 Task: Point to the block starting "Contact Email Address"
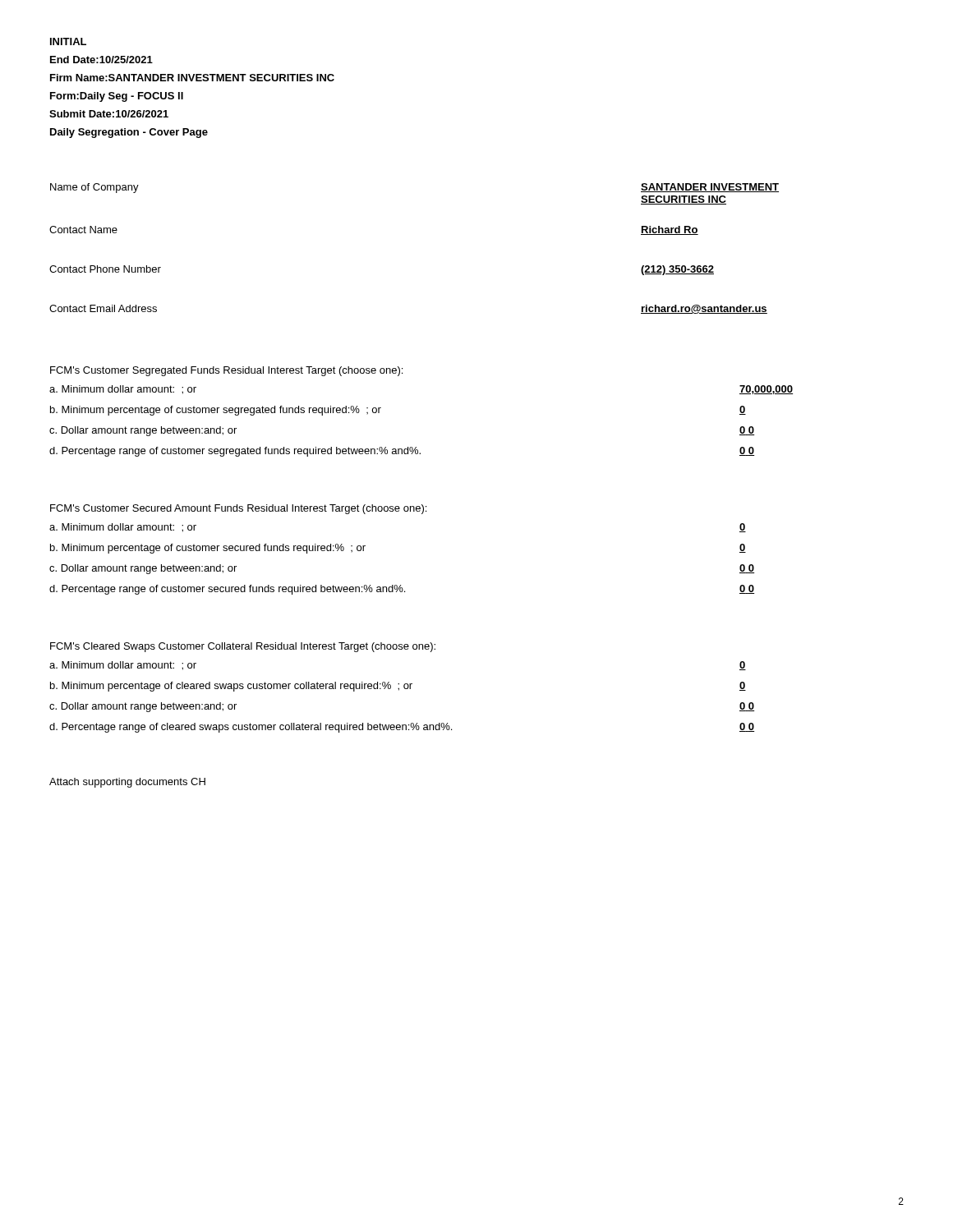pyautogui.click(x=103, y=308)
